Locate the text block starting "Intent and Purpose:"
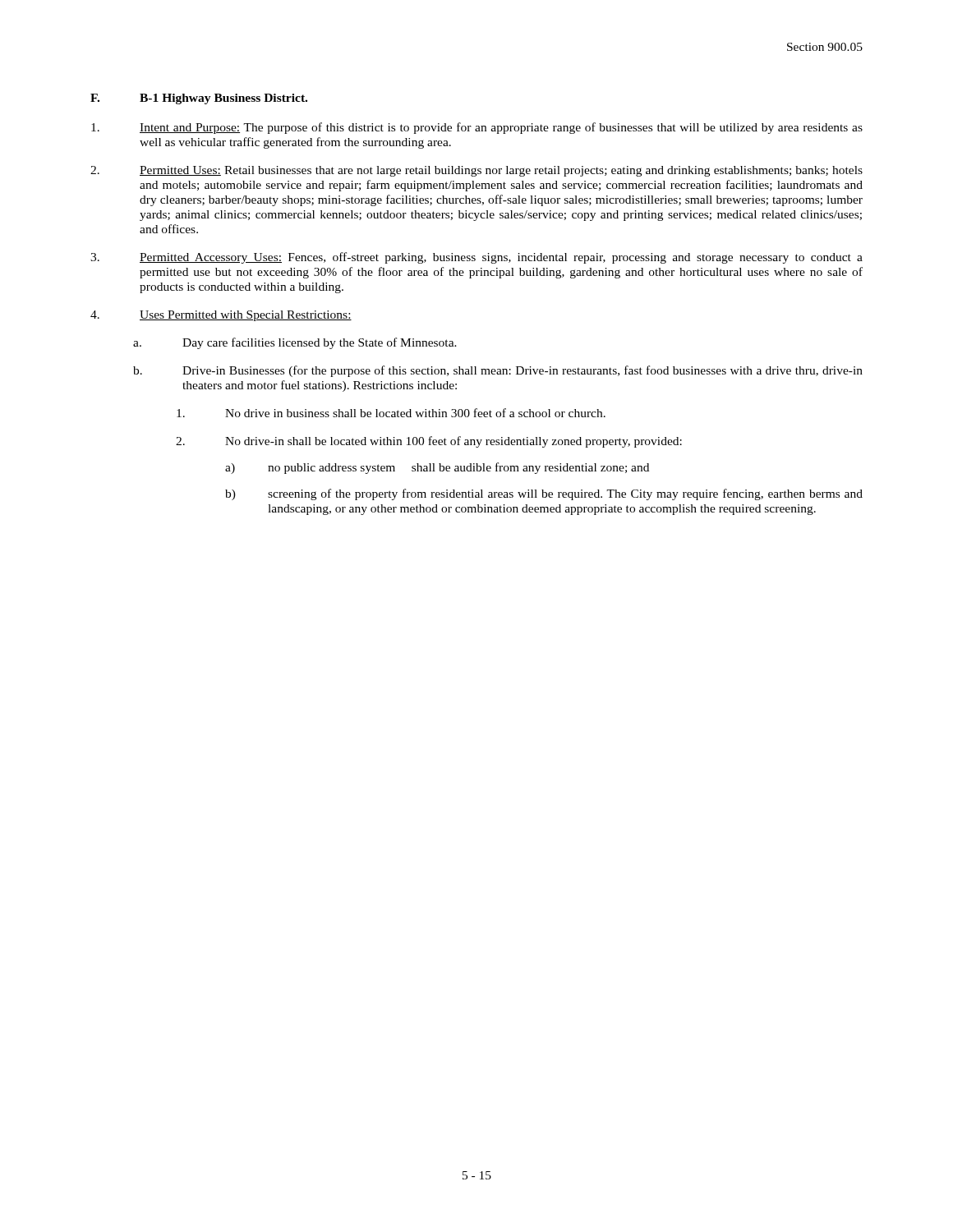 pos(476,135)
